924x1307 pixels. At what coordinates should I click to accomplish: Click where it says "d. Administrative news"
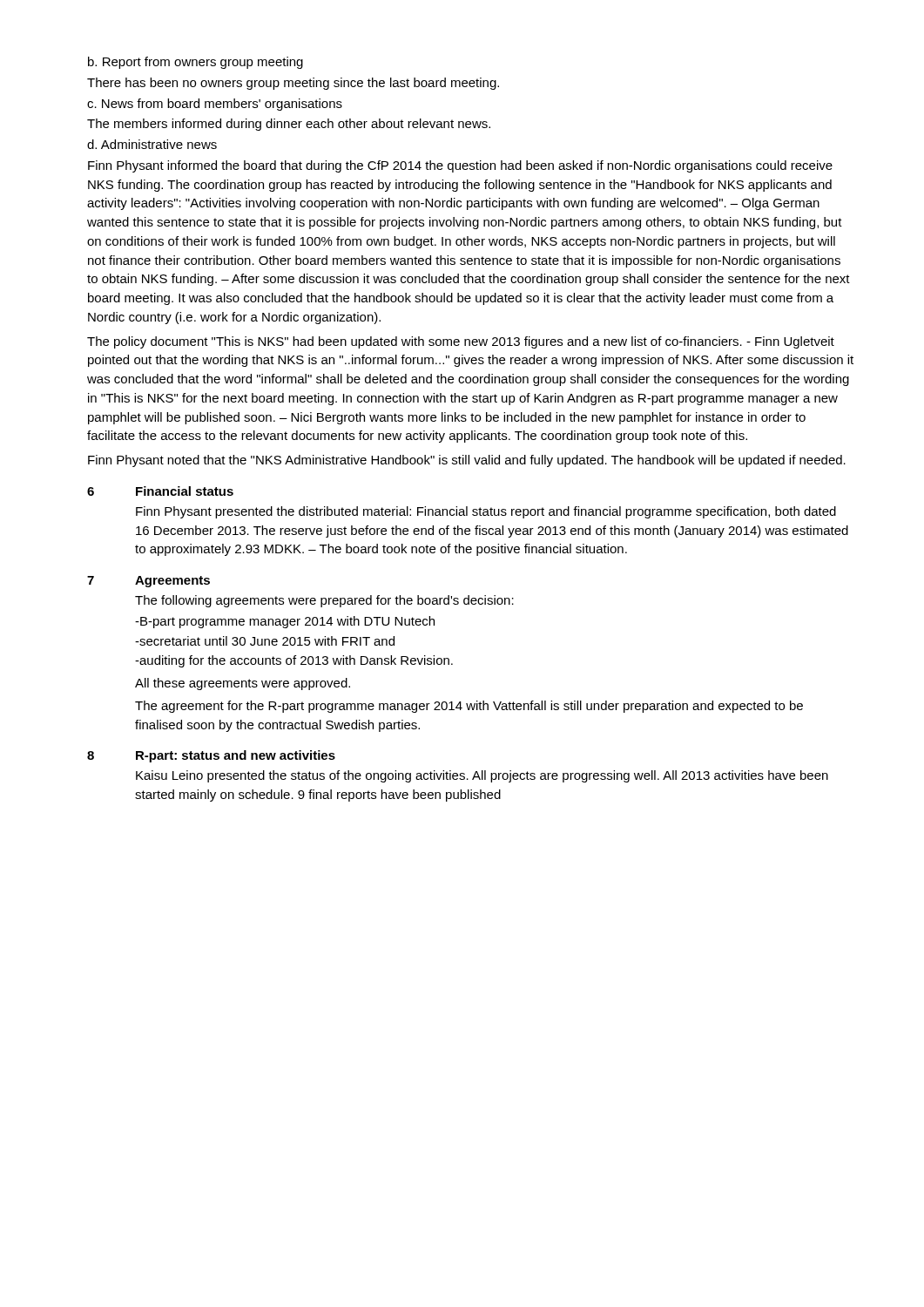152,144
